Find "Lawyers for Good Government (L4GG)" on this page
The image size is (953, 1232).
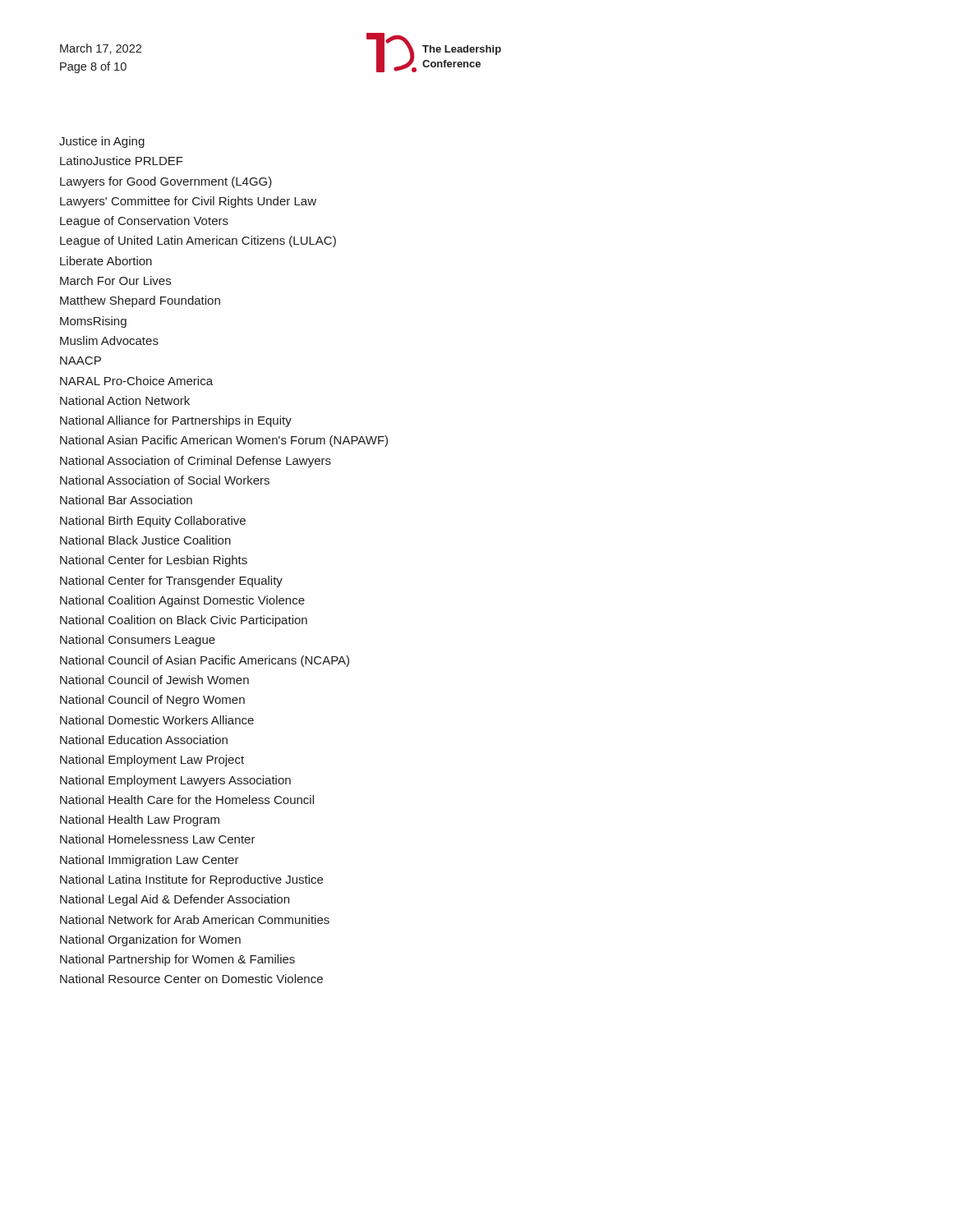[166, 181]
